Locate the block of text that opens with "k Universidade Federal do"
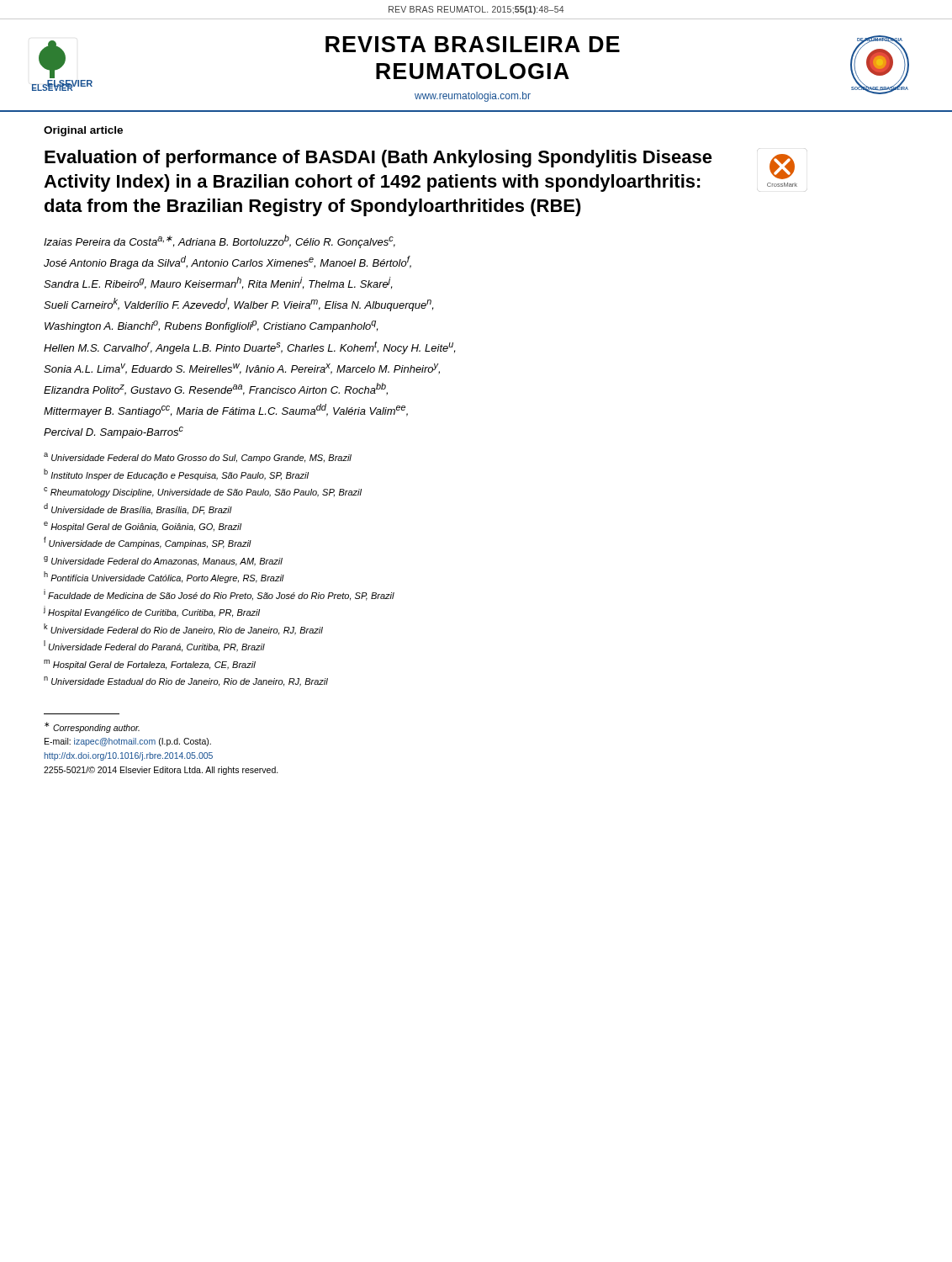The height and width of the screenshot is (1262, 952). tap(183, 629)
